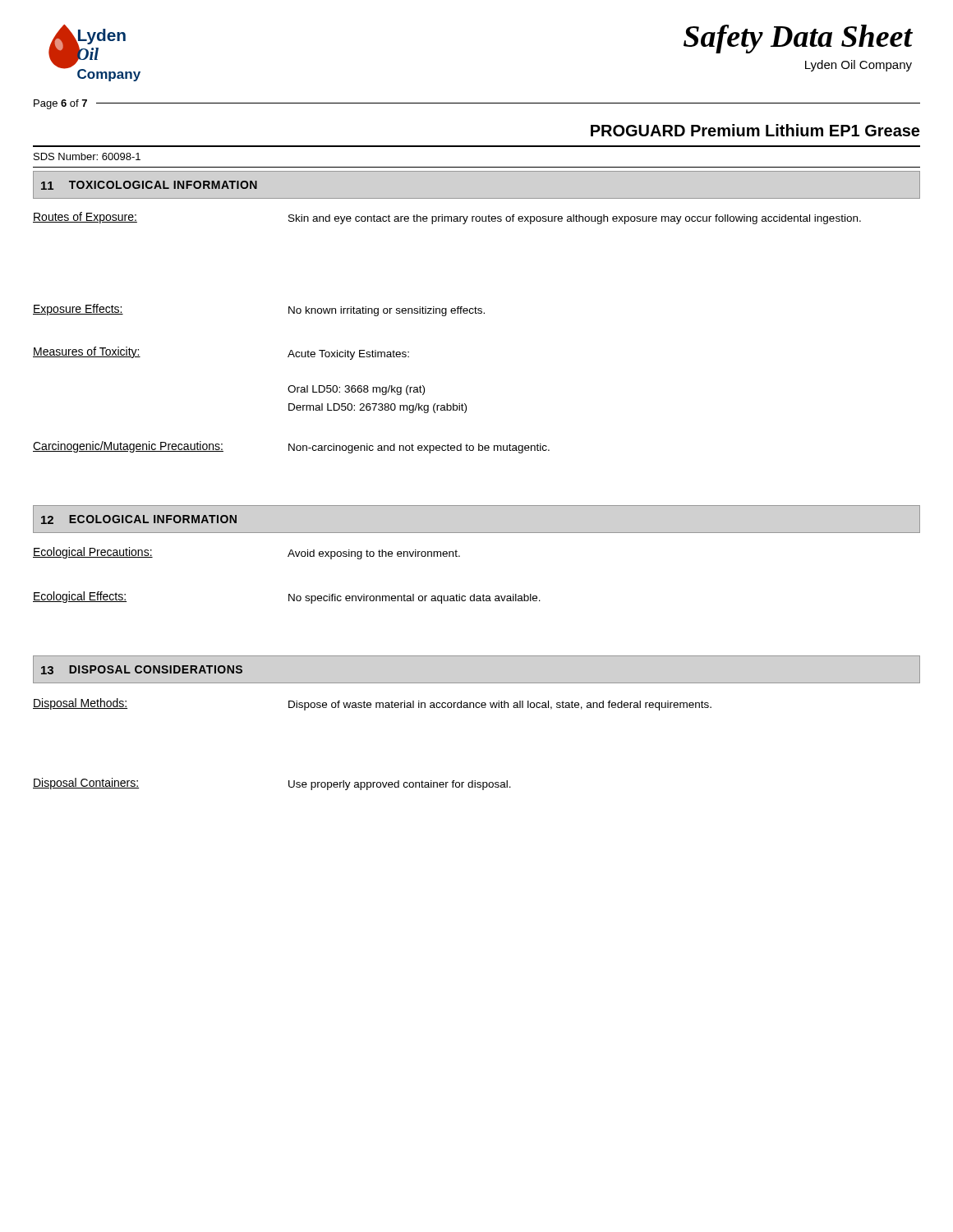Click on the passage starting "Disposal Containers:"
This screenshot has height=1232, width=953.
(x=86, y=783)
